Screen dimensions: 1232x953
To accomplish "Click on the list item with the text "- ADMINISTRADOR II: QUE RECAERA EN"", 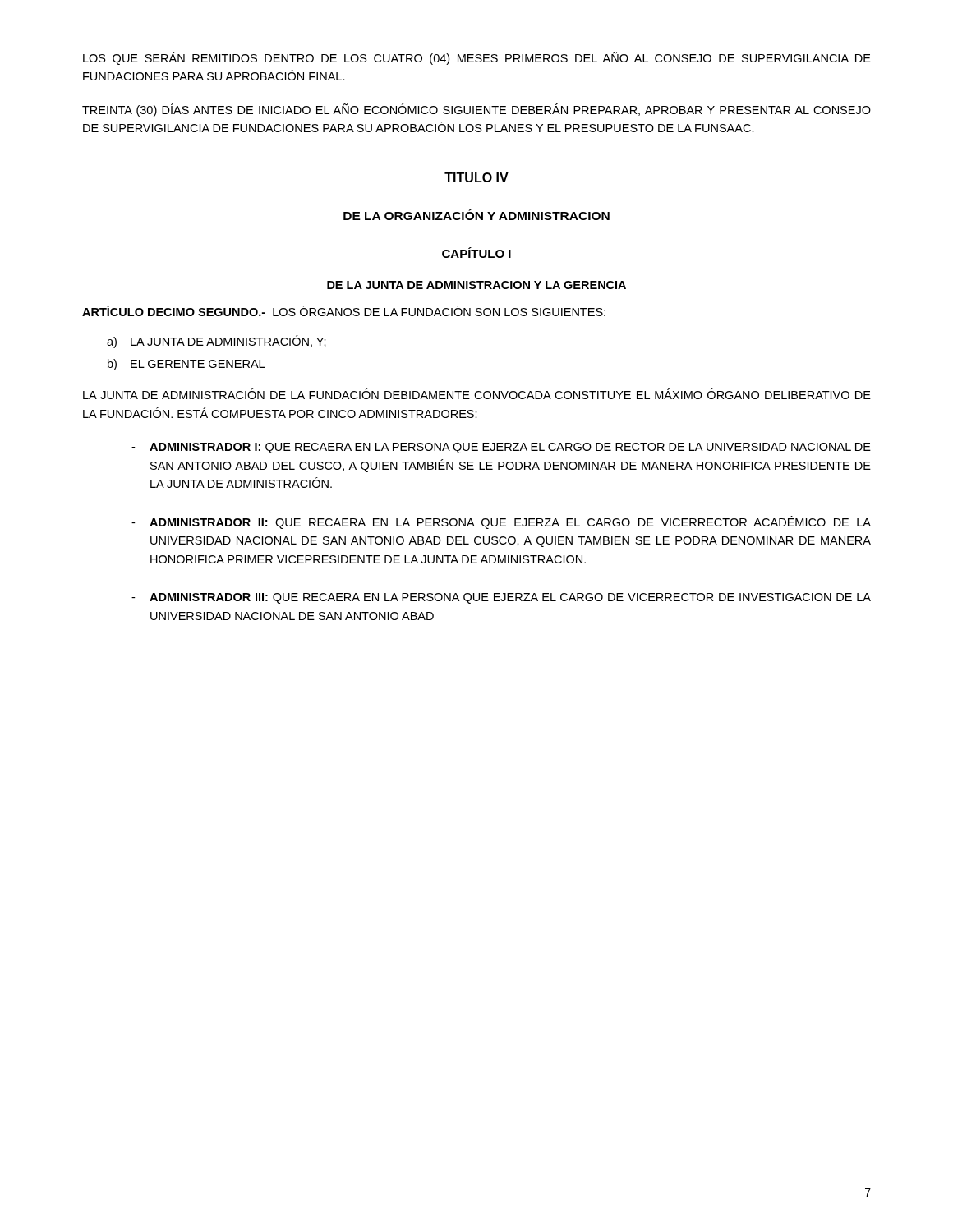I will point(501,541).
